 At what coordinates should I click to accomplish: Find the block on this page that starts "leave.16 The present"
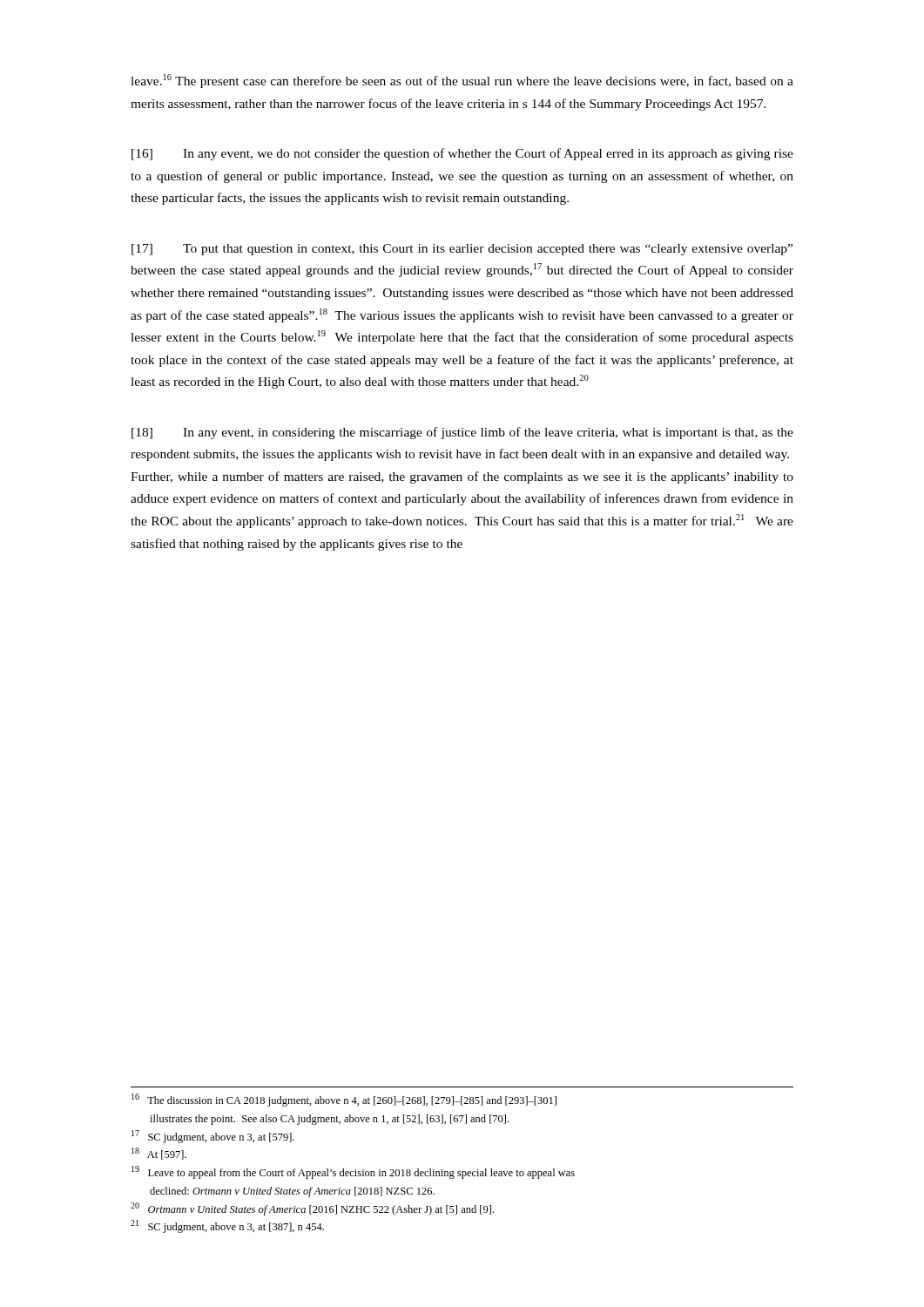tap(462, 91)
